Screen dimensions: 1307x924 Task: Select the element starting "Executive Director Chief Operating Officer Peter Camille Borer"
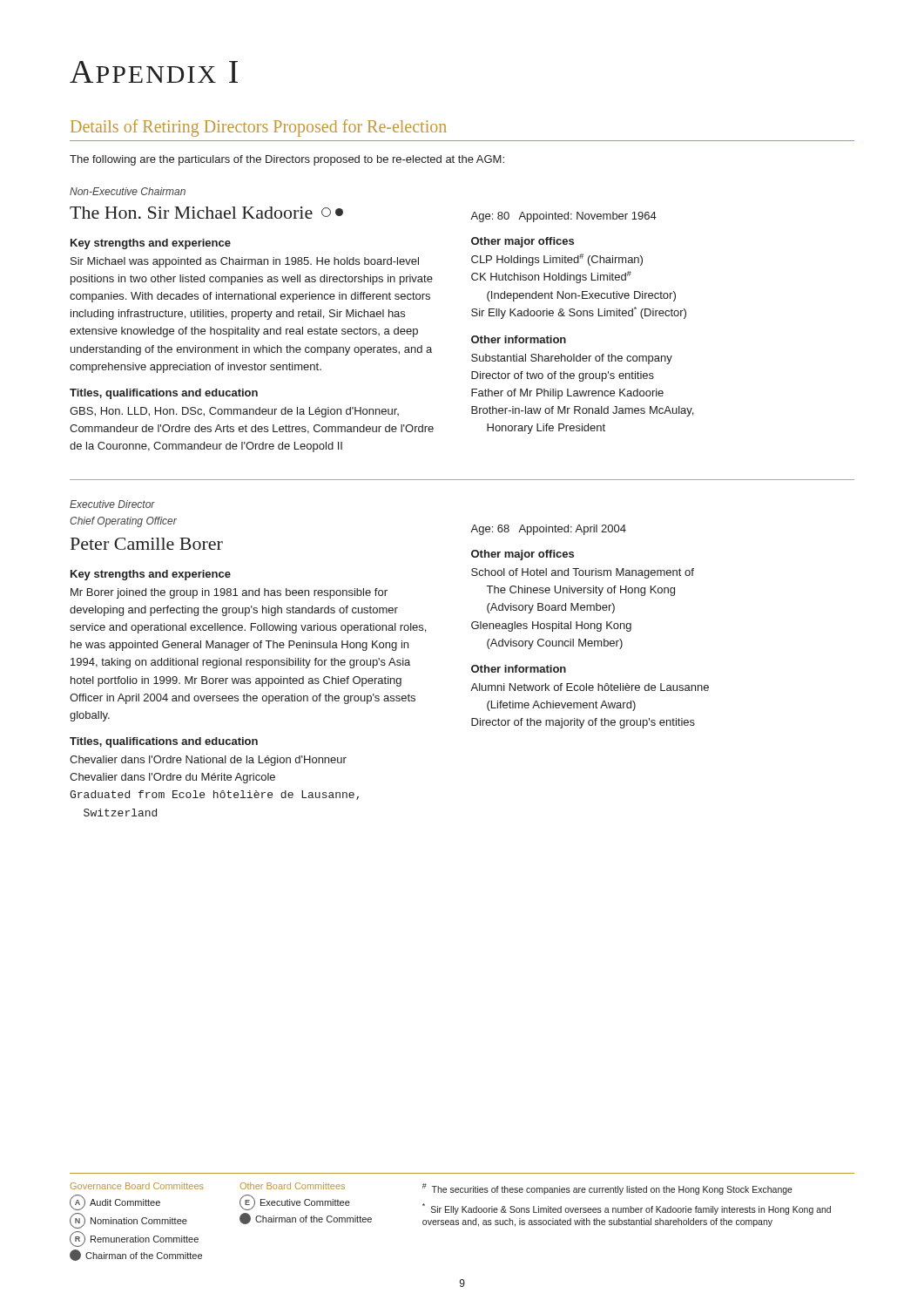[112, 504]
